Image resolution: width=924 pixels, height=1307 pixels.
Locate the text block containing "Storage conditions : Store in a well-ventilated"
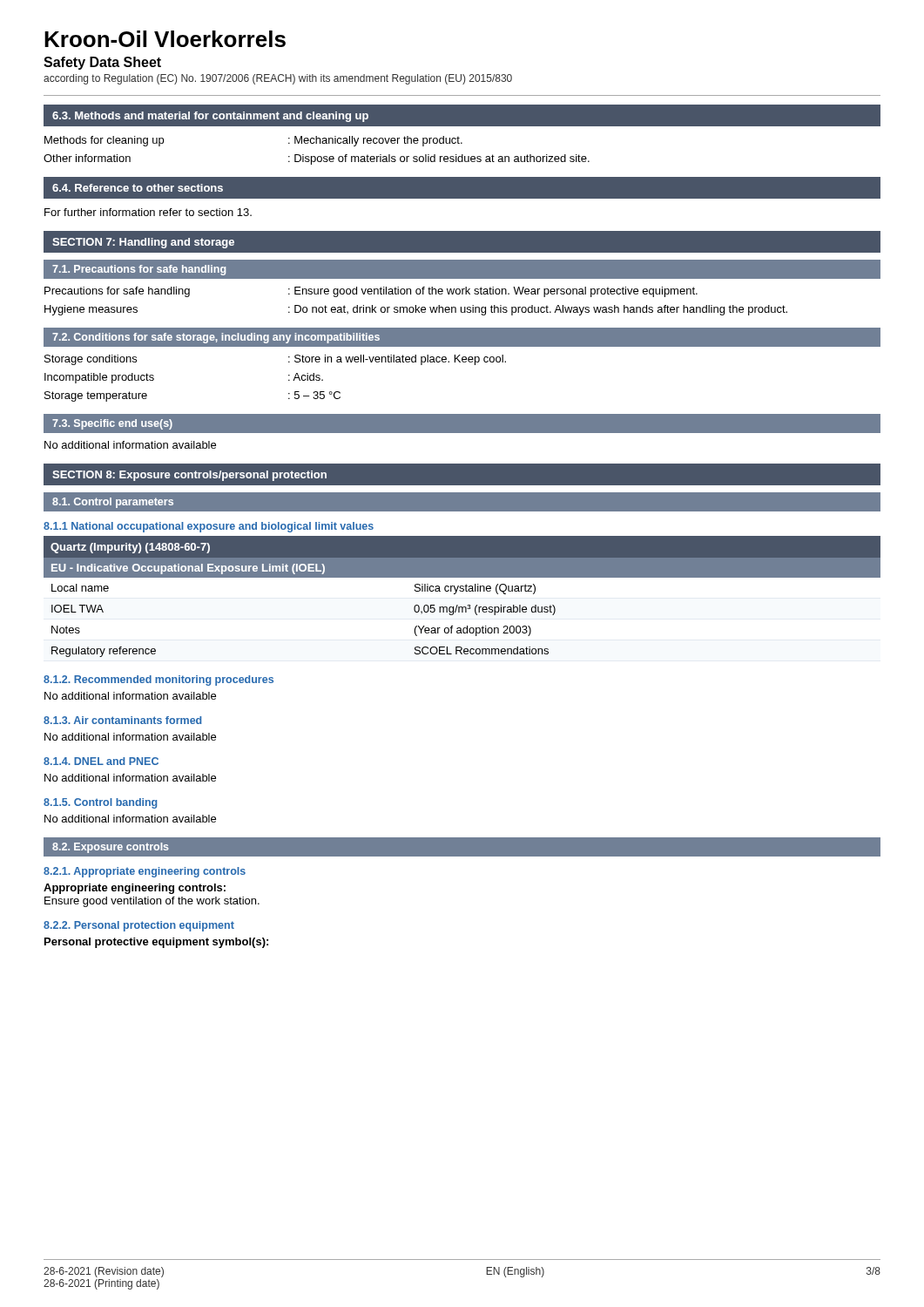(94, 359)
